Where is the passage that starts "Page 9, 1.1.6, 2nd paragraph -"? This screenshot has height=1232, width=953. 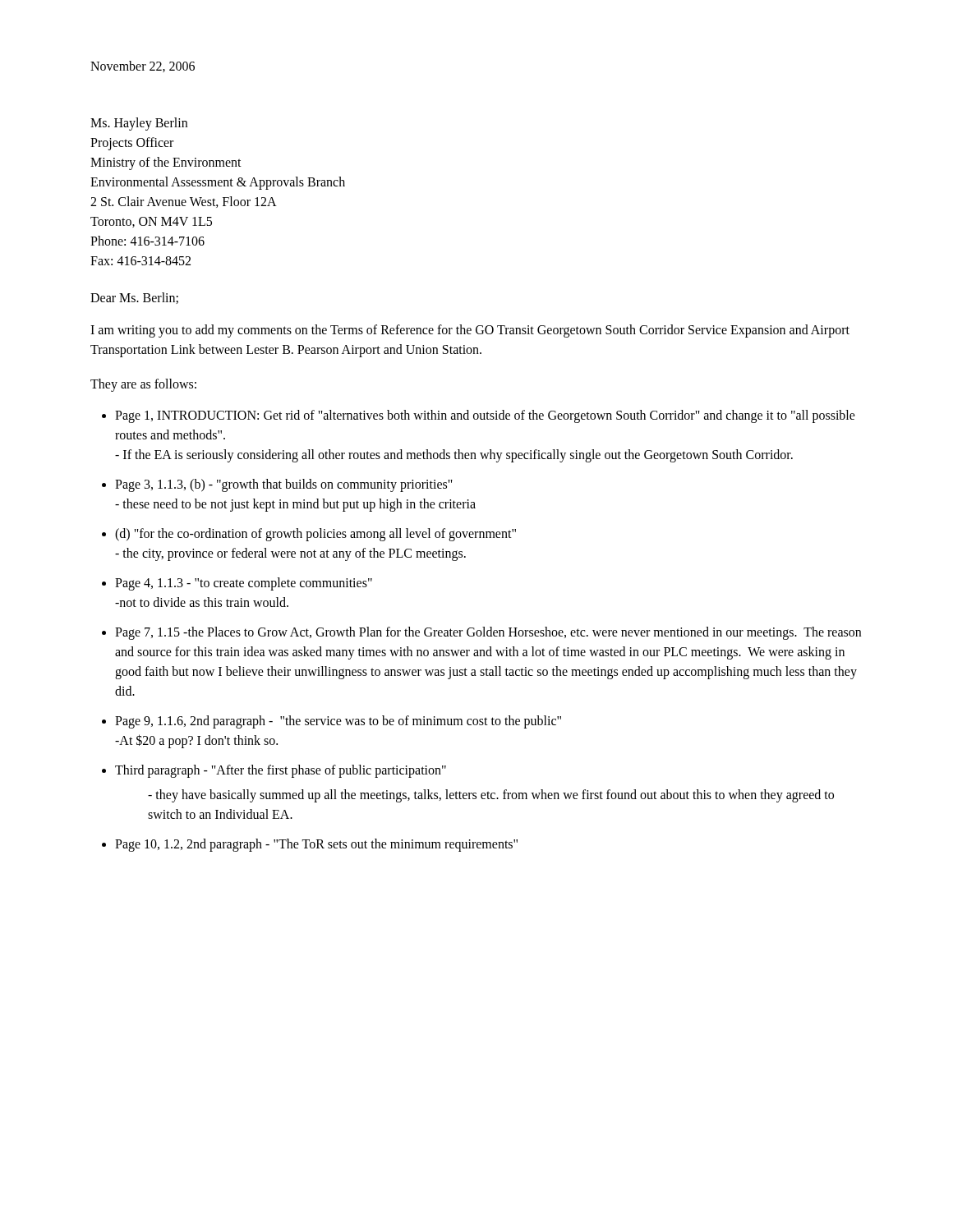point(339,731)
